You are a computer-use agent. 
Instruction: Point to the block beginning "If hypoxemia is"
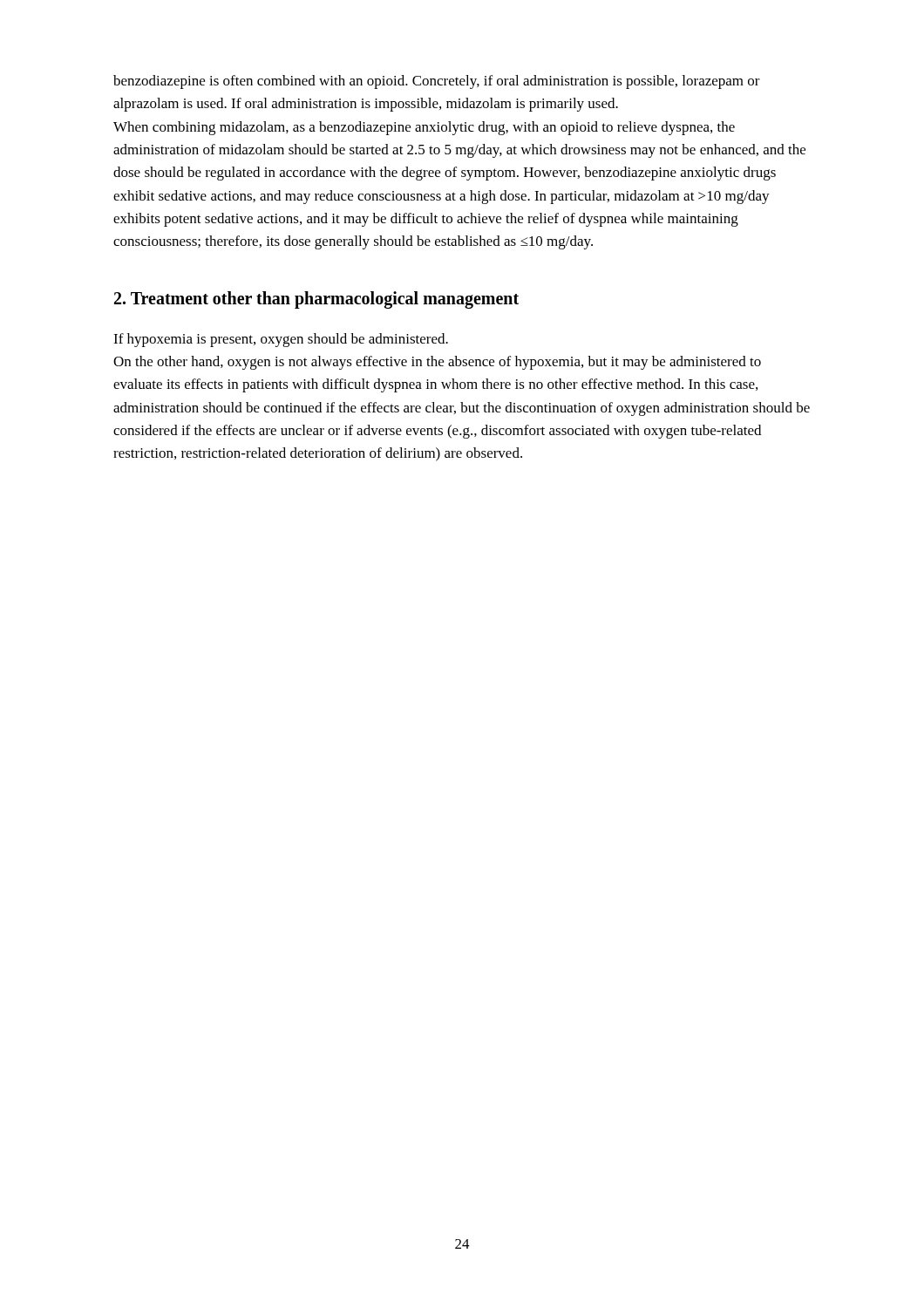click(462, 397)
